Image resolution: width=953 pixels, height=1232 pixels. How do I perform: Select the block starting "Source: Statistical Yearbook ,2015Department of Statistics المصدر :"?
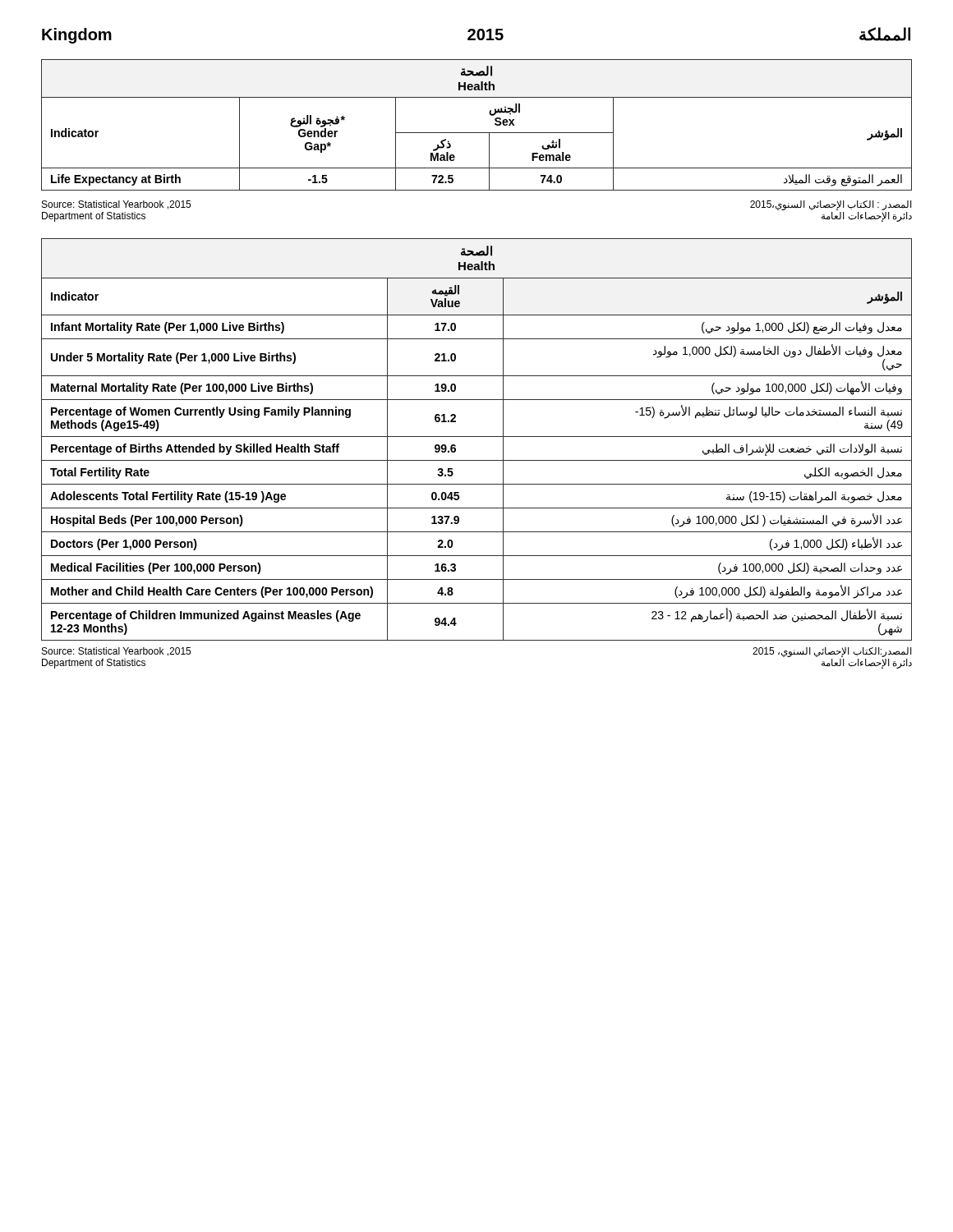114,205
